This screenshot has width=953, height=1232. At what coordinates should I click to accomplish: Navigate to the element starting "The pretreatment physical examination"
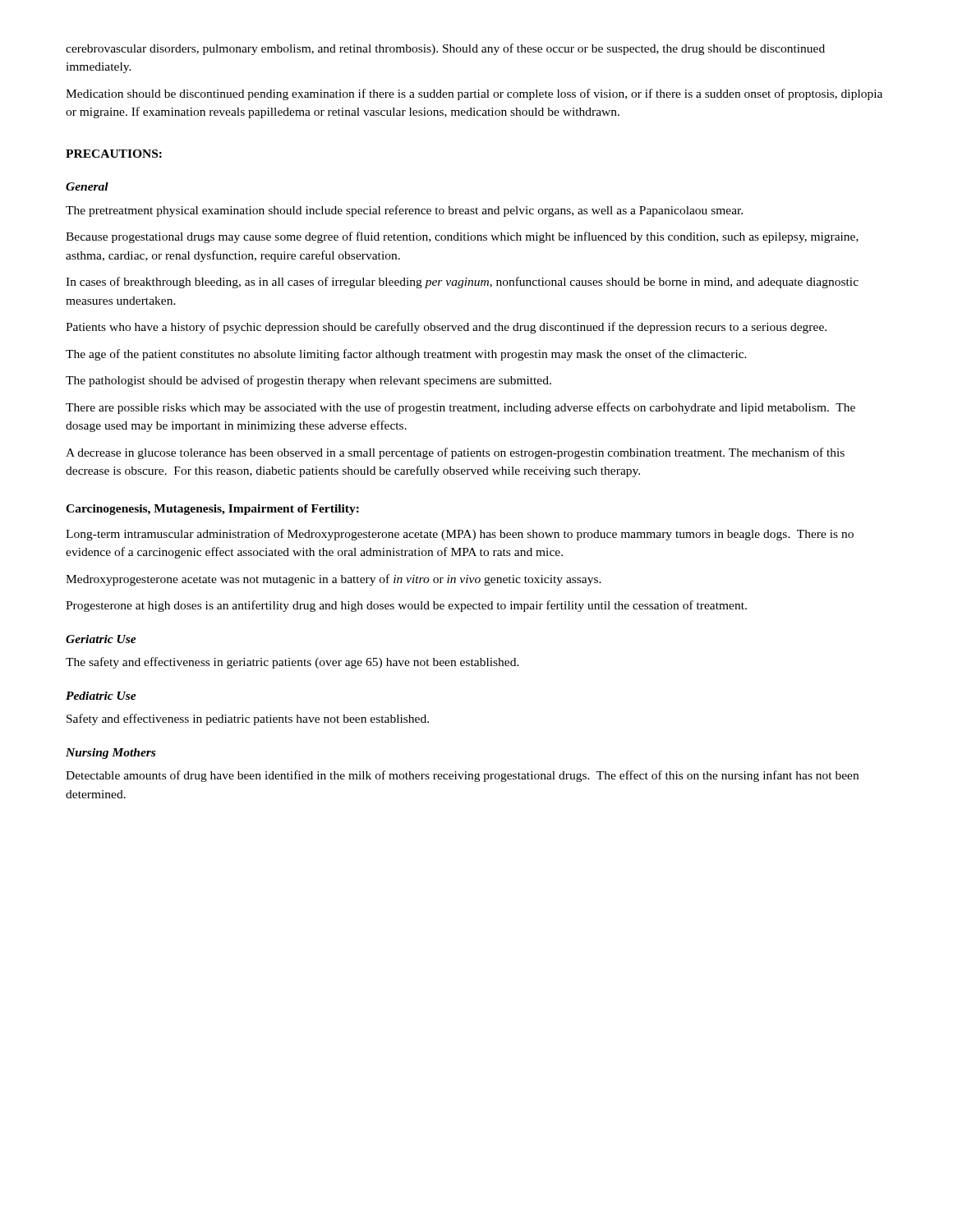(x=405, y=210)
